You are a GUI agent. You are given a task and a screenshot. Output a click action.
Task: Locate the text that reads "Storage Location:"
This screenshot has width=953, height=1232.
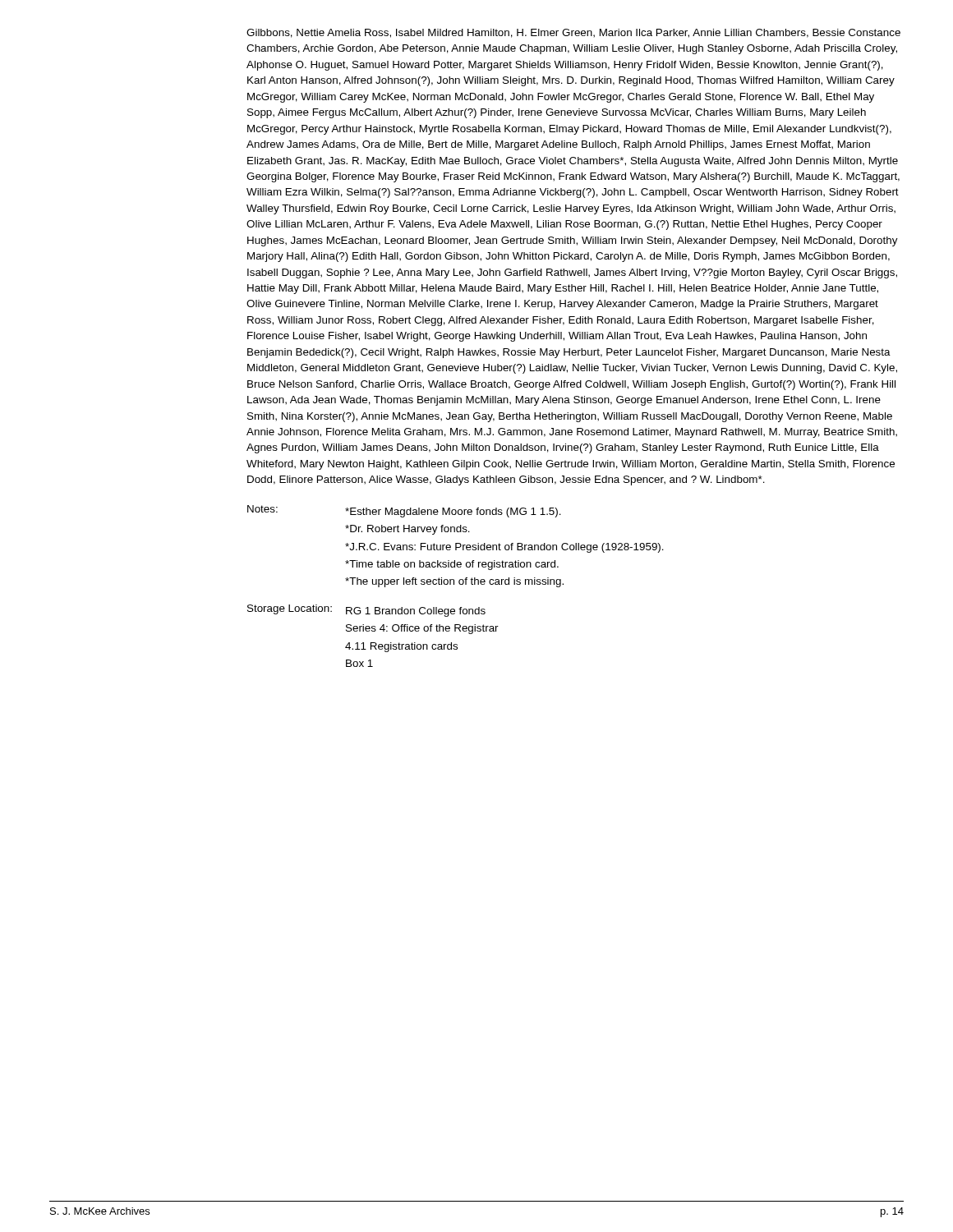click(290, 608)
